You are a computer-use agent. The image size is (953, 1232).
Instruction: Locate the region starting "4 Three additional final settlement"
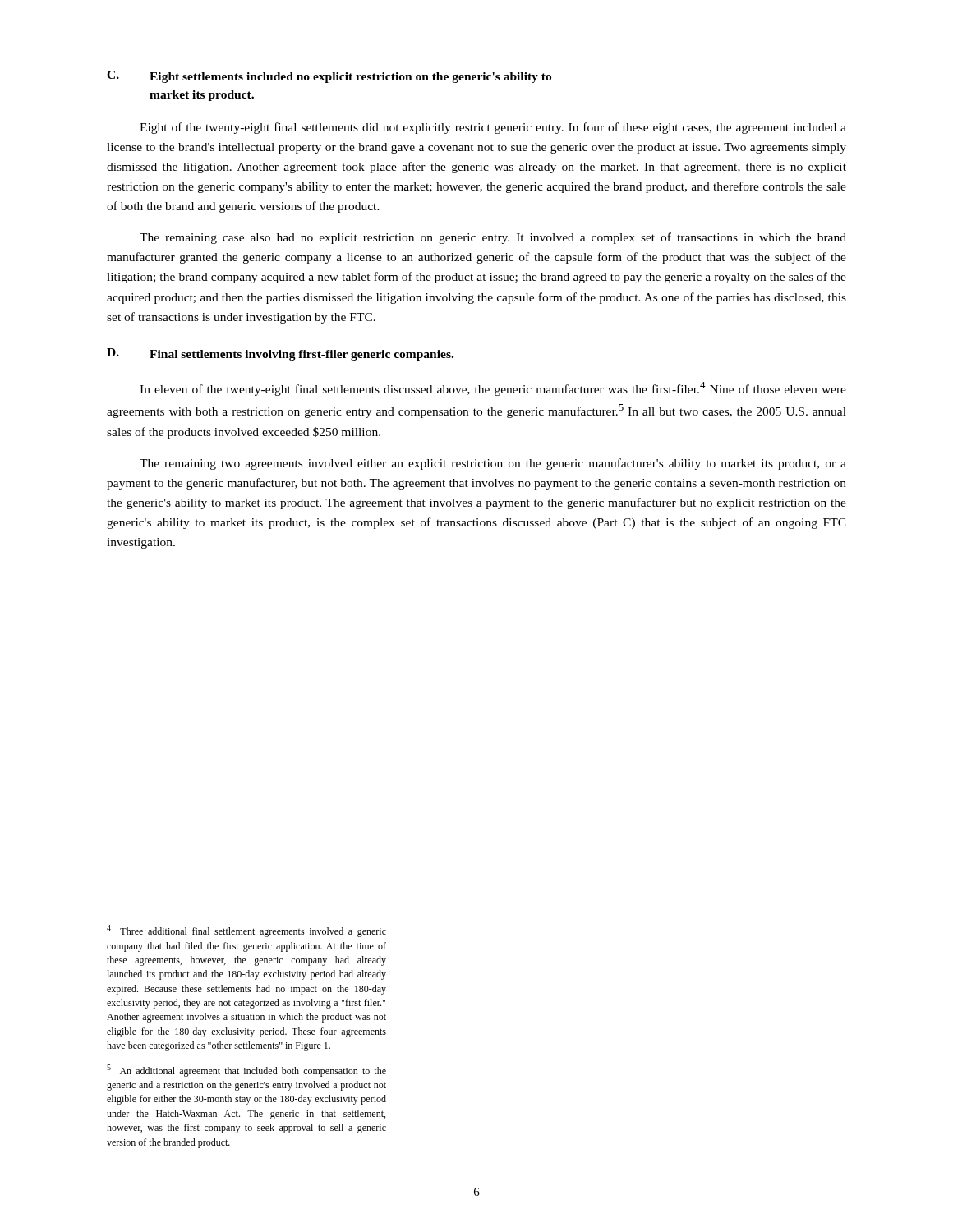click(246, 987)
